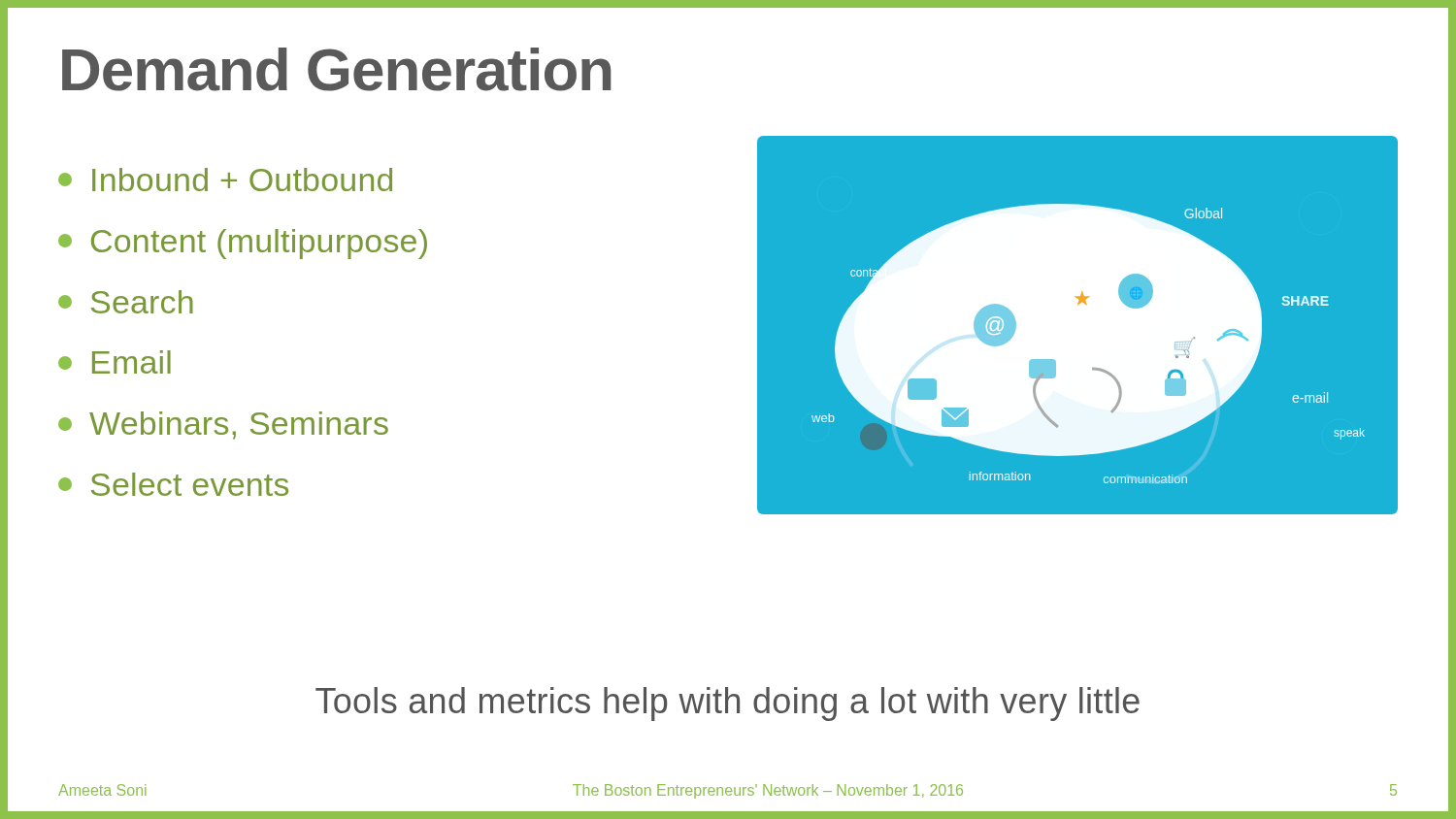1456x819 pixels.
Task: Click where it says "Webinars, Seminars"
Action: (x=224, y=424)
